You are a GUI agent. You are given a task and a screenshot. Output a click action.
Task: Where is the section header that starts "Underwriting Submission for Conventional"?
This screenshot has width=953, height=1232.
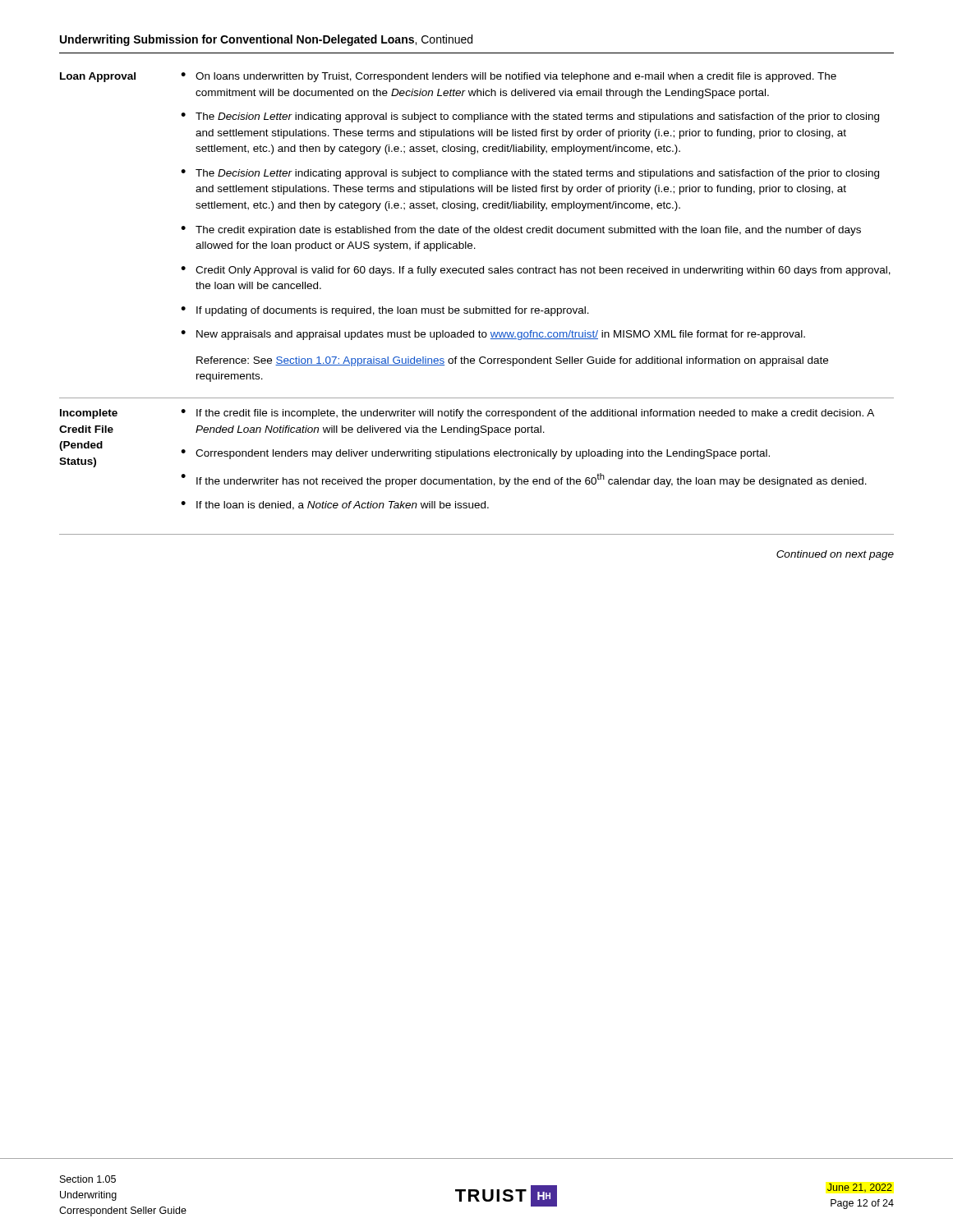pyautogui.click(x=266, y=39)
